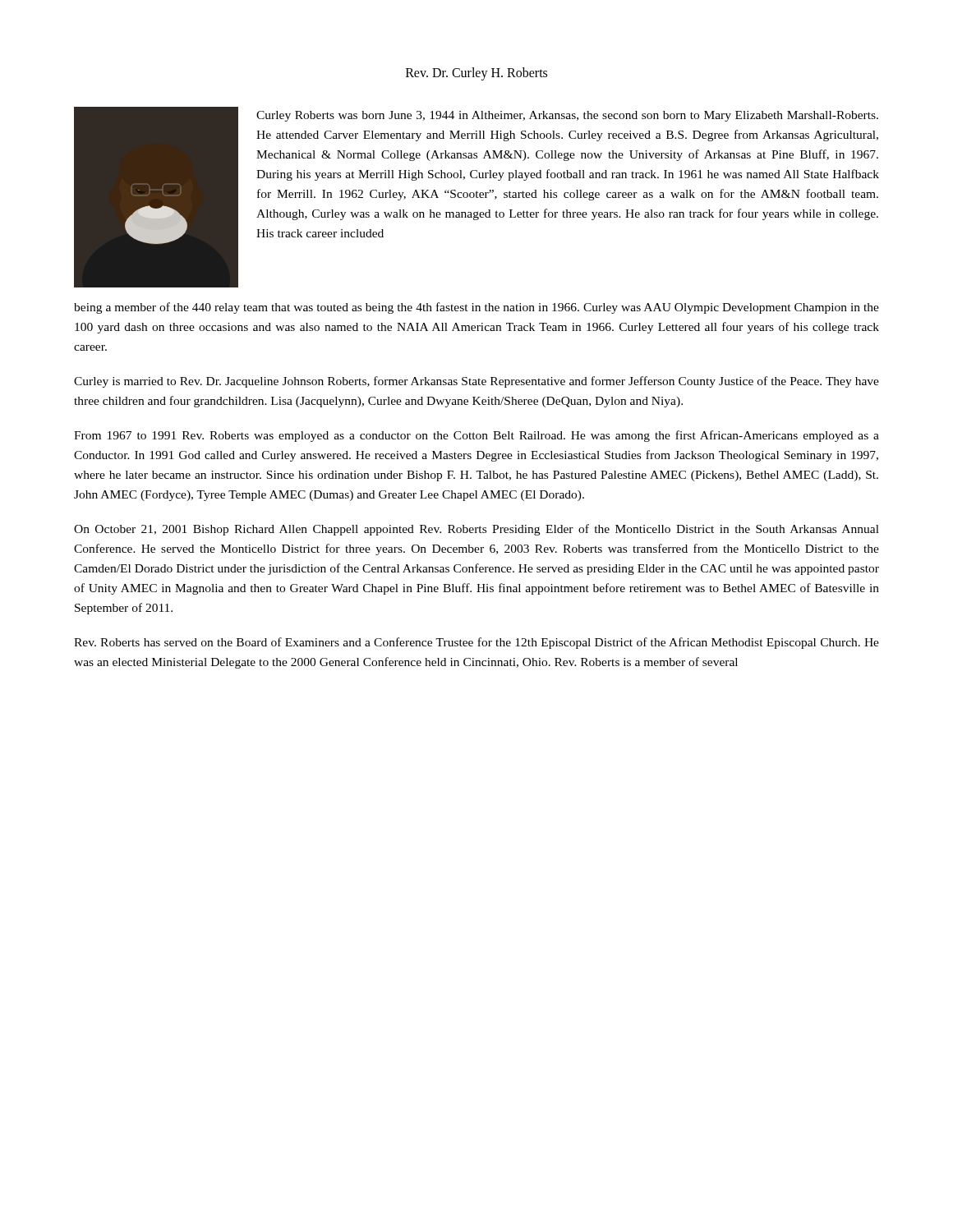Viewport: 953px width, 1232px height.
Task: Find the block starting "Curley Roberts was born June 3, 1944 in"
Action: pos(568,174)
